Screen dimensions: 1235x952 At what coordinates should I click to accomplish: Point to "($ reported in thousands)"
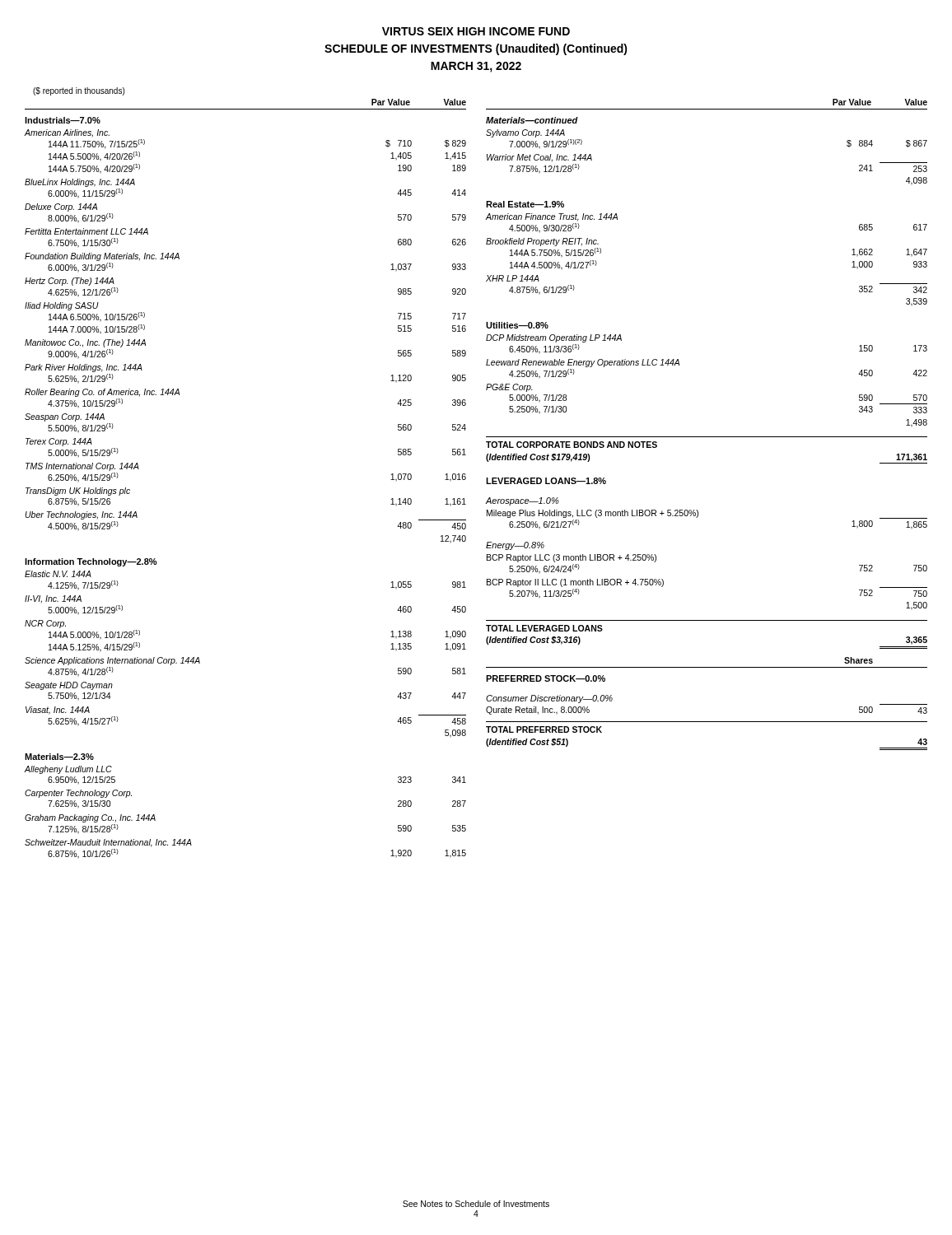[x=79, y=91]
